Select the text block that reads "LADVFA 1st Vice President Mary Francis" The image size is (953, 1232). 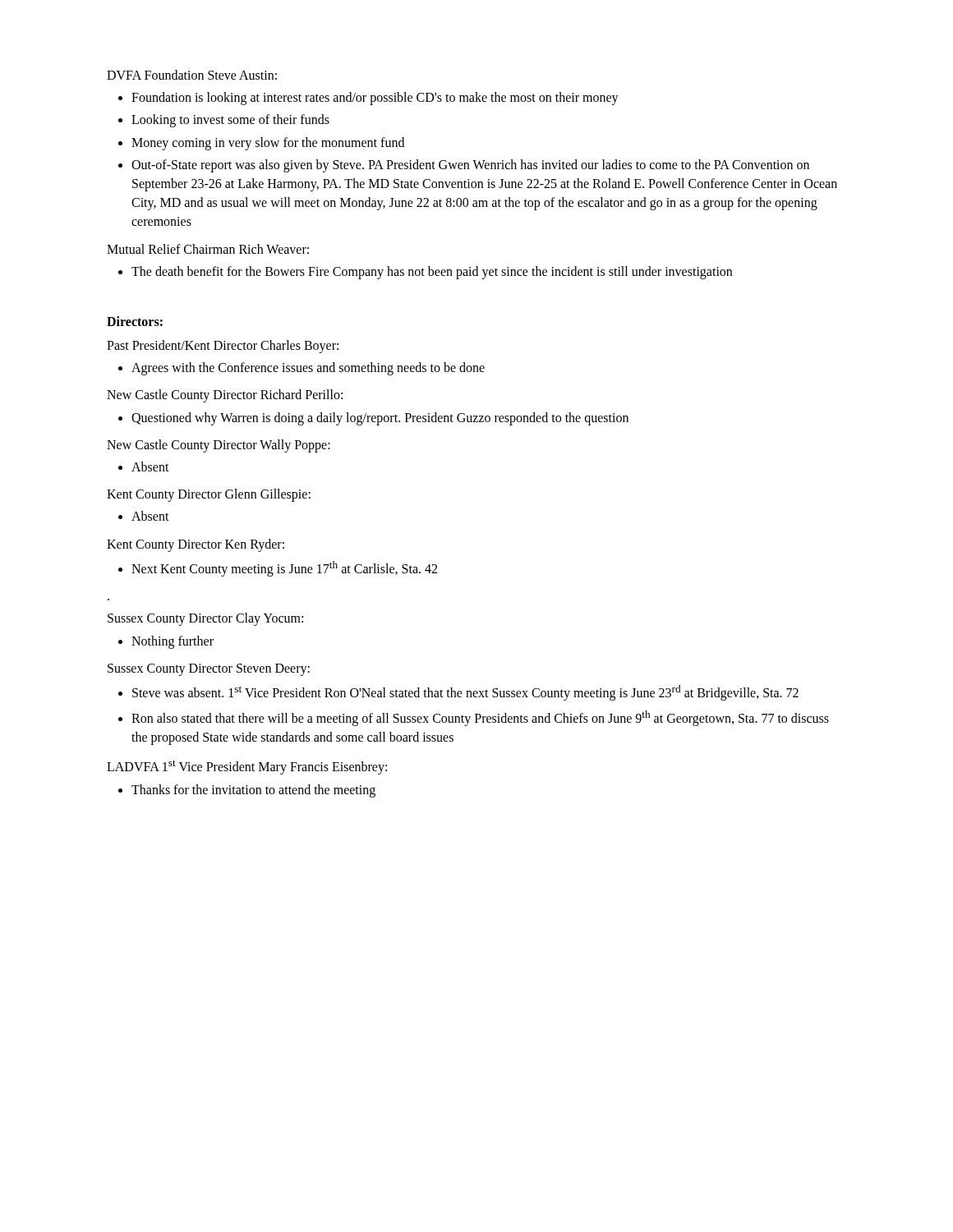247,767
